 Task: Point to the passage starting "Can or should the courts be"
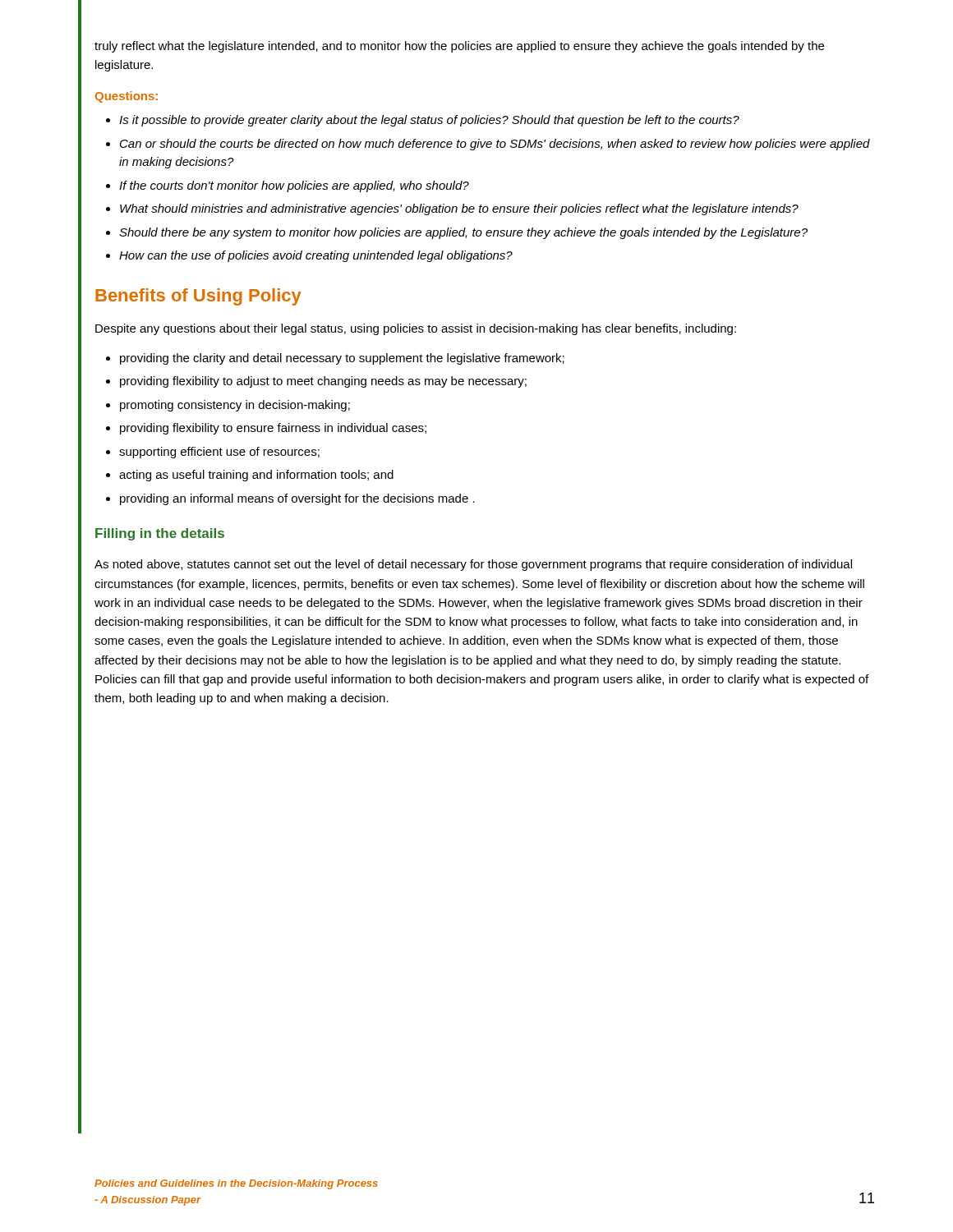pyautogui.click(x=494, y=152)
